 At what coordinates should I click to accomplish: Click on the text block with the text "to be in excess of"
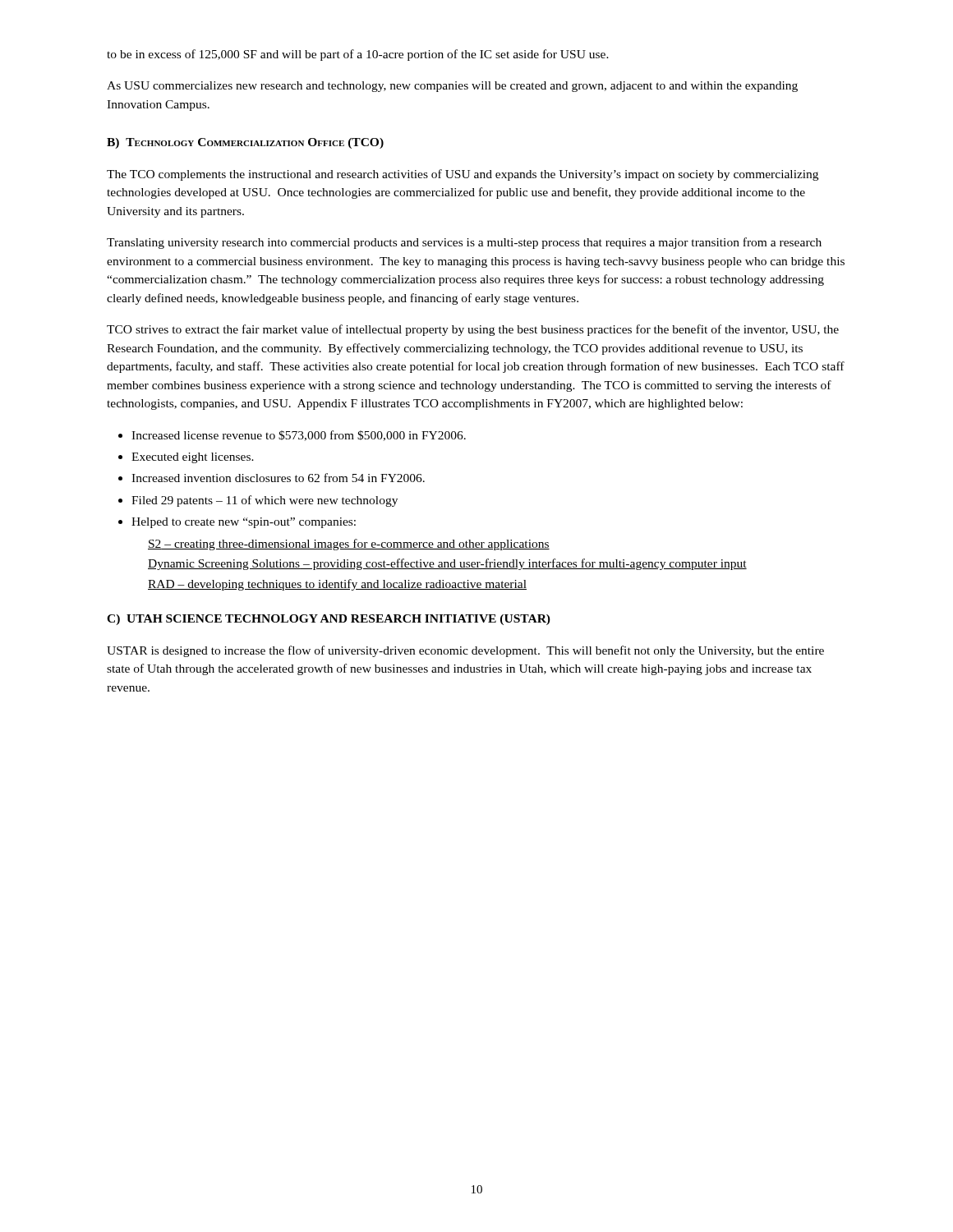pos(358,54)
